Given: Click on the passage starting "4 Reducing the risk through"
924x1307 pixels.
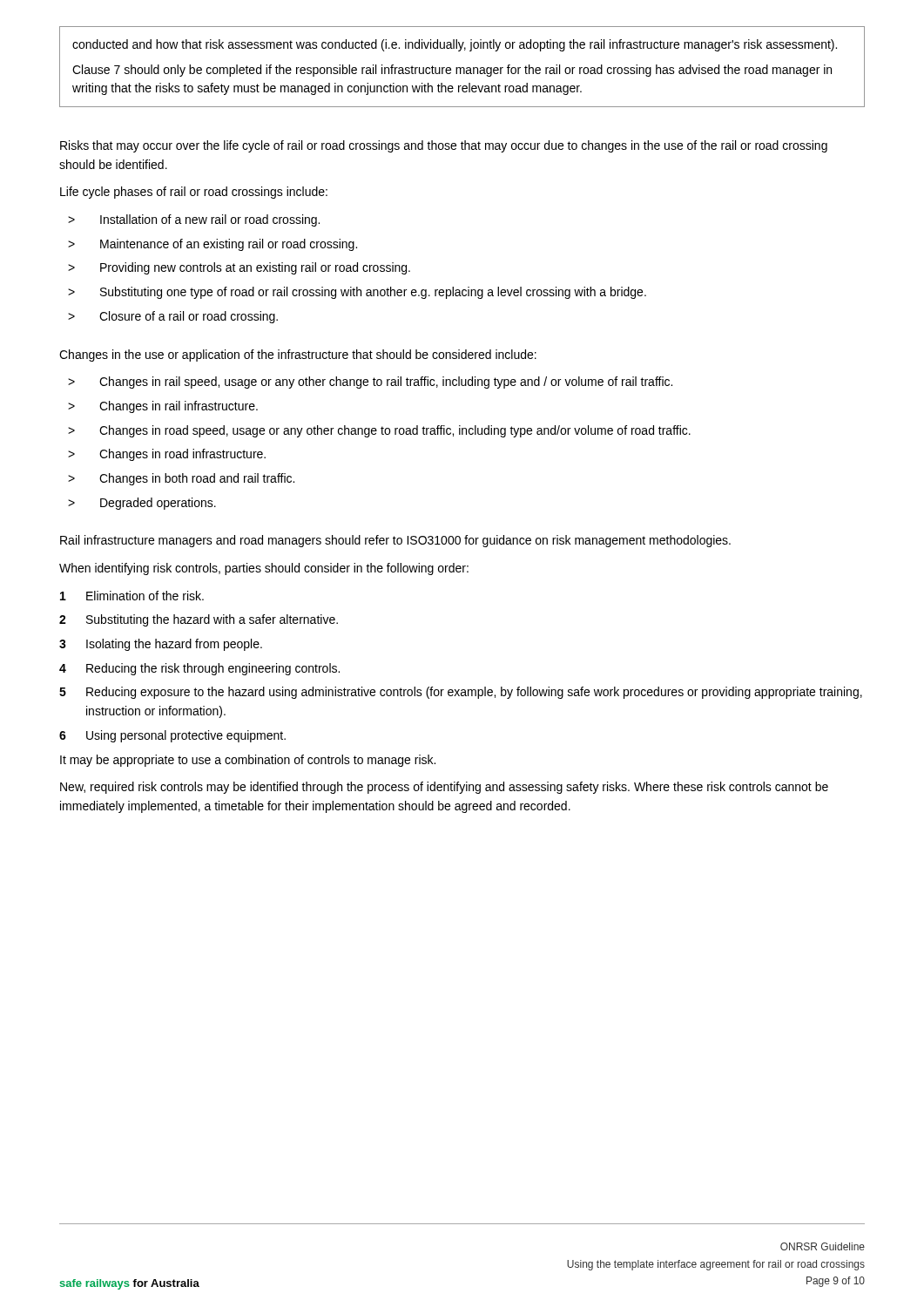Looking at the screenshot, I should tap(199, 669).
